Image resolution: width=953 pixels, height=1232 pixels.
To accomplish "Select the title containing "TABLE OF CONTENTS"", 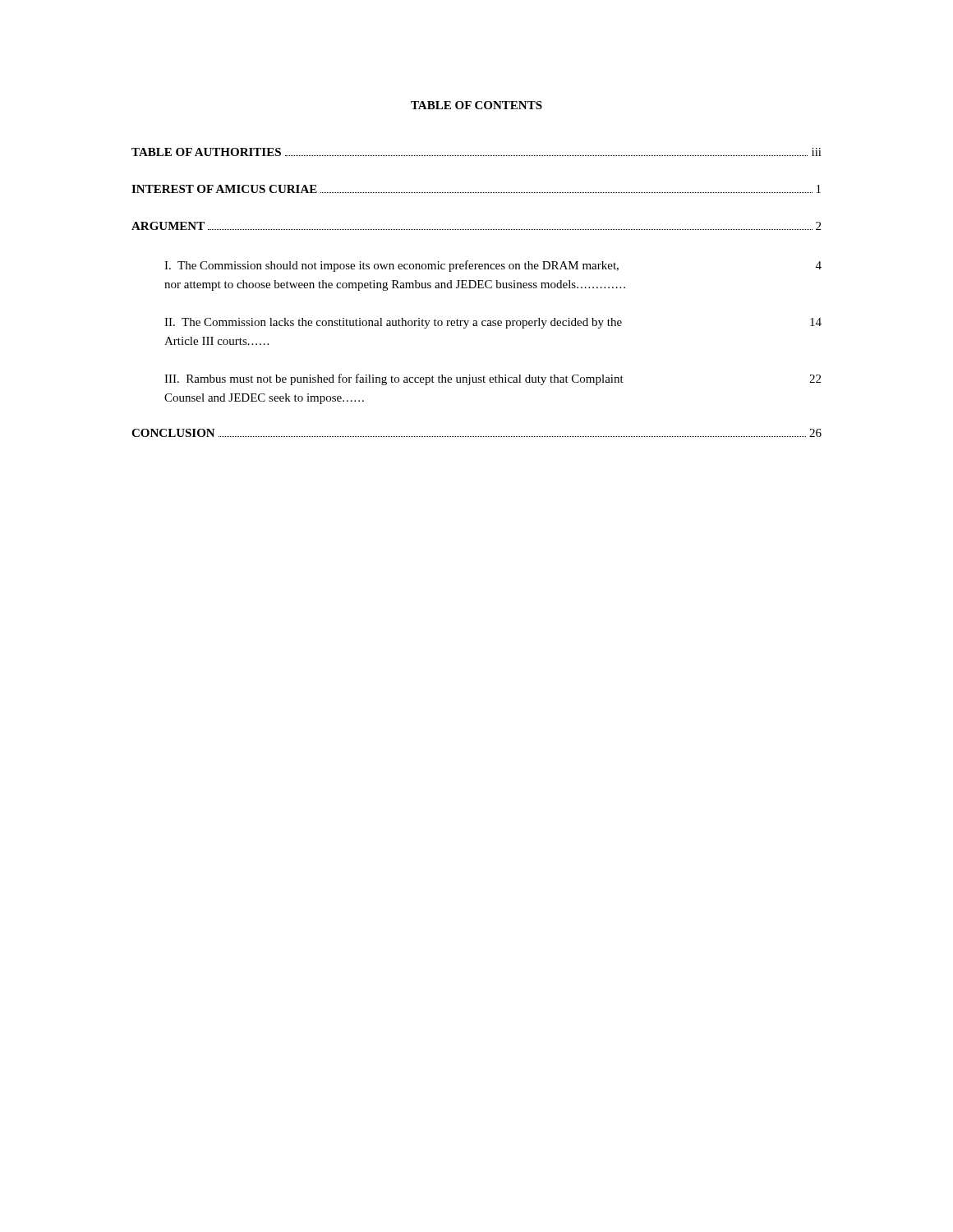I will (476, 105).
